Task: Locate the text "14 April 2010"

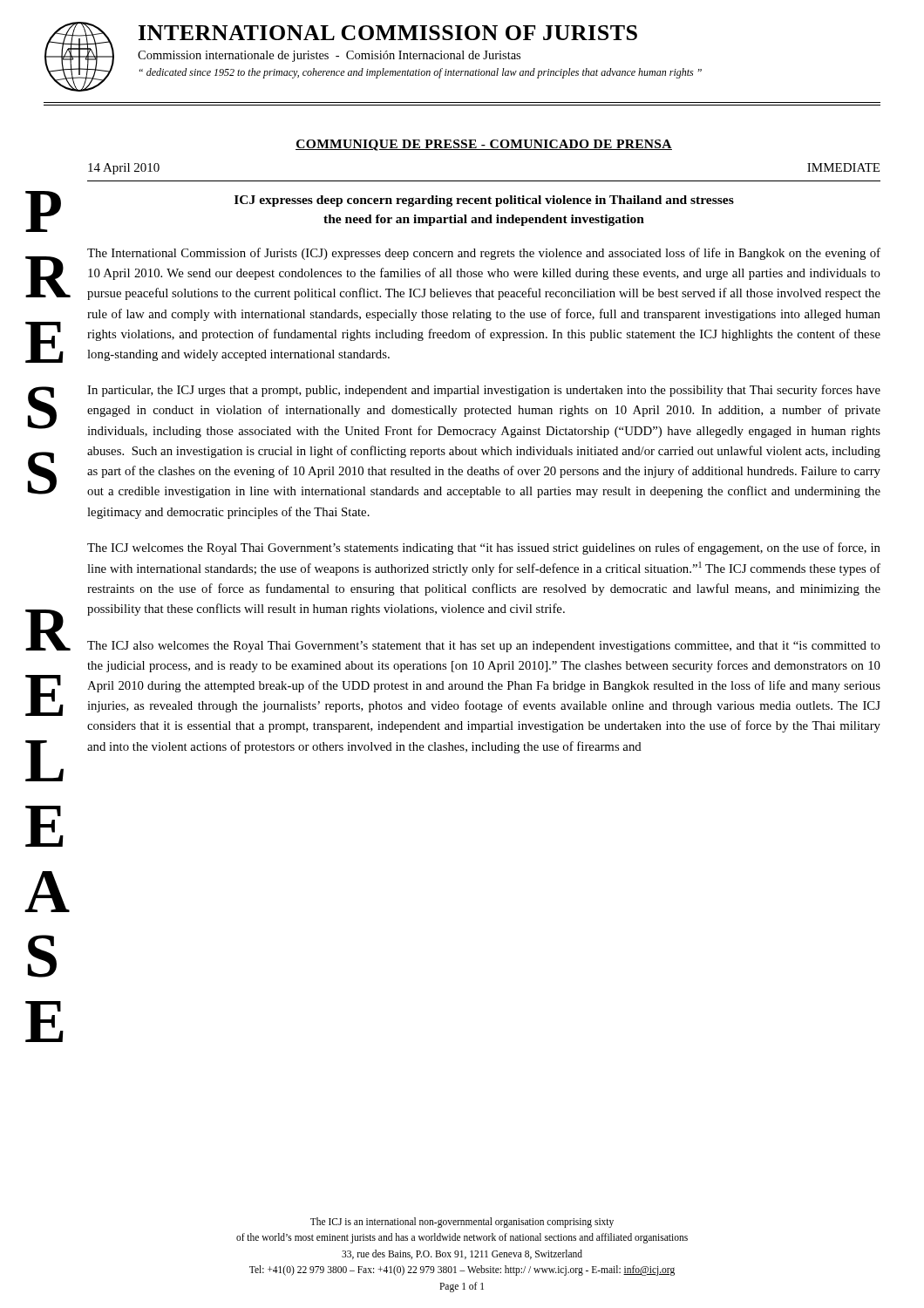Action: click(x=123, y=167)
